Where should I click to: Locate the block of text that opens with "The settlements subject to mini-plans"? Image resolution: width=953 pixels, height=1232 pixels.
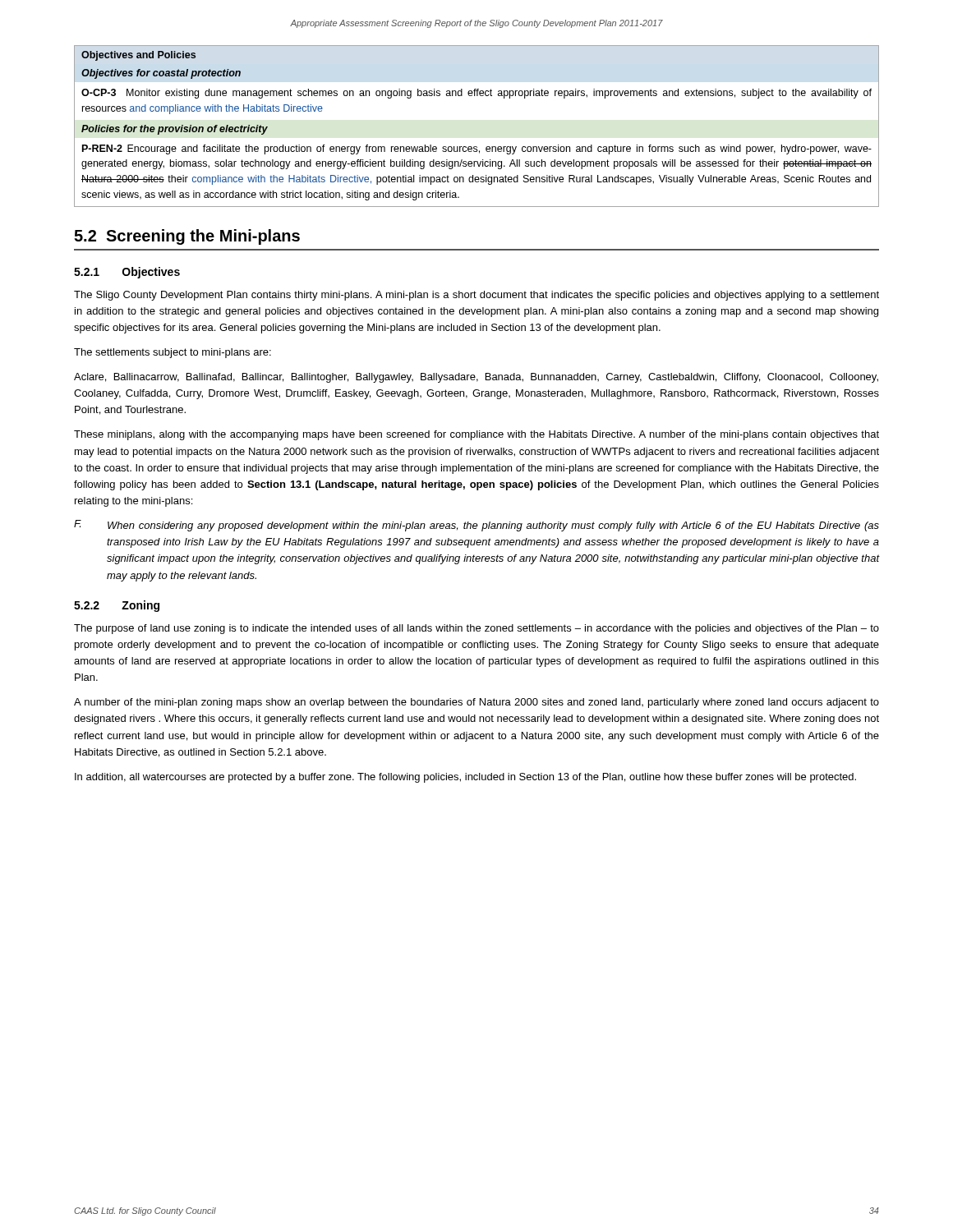(x=173, y=352)
